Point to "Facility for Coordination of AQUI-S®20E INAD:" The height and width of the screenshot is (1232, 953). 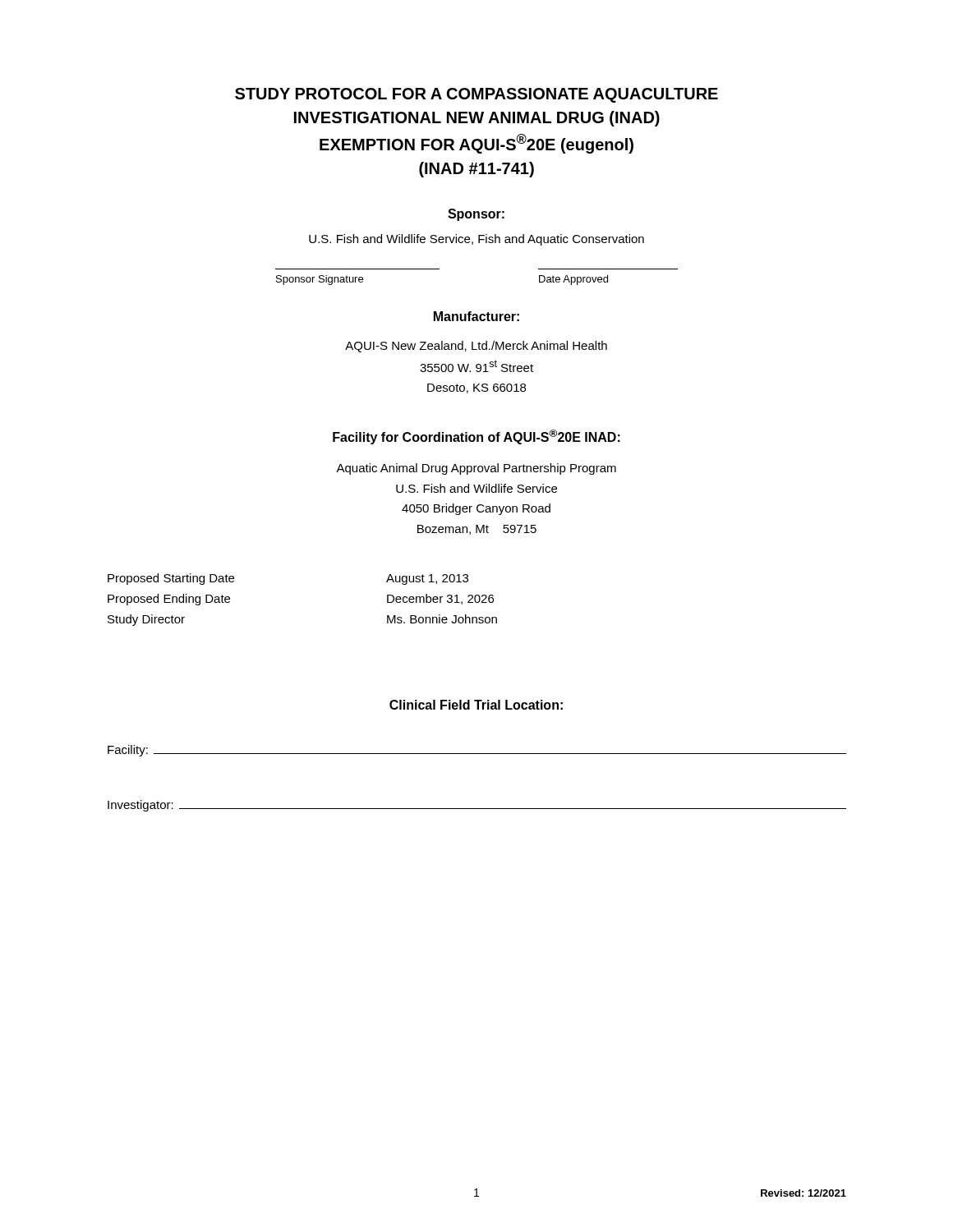[476, 436]
